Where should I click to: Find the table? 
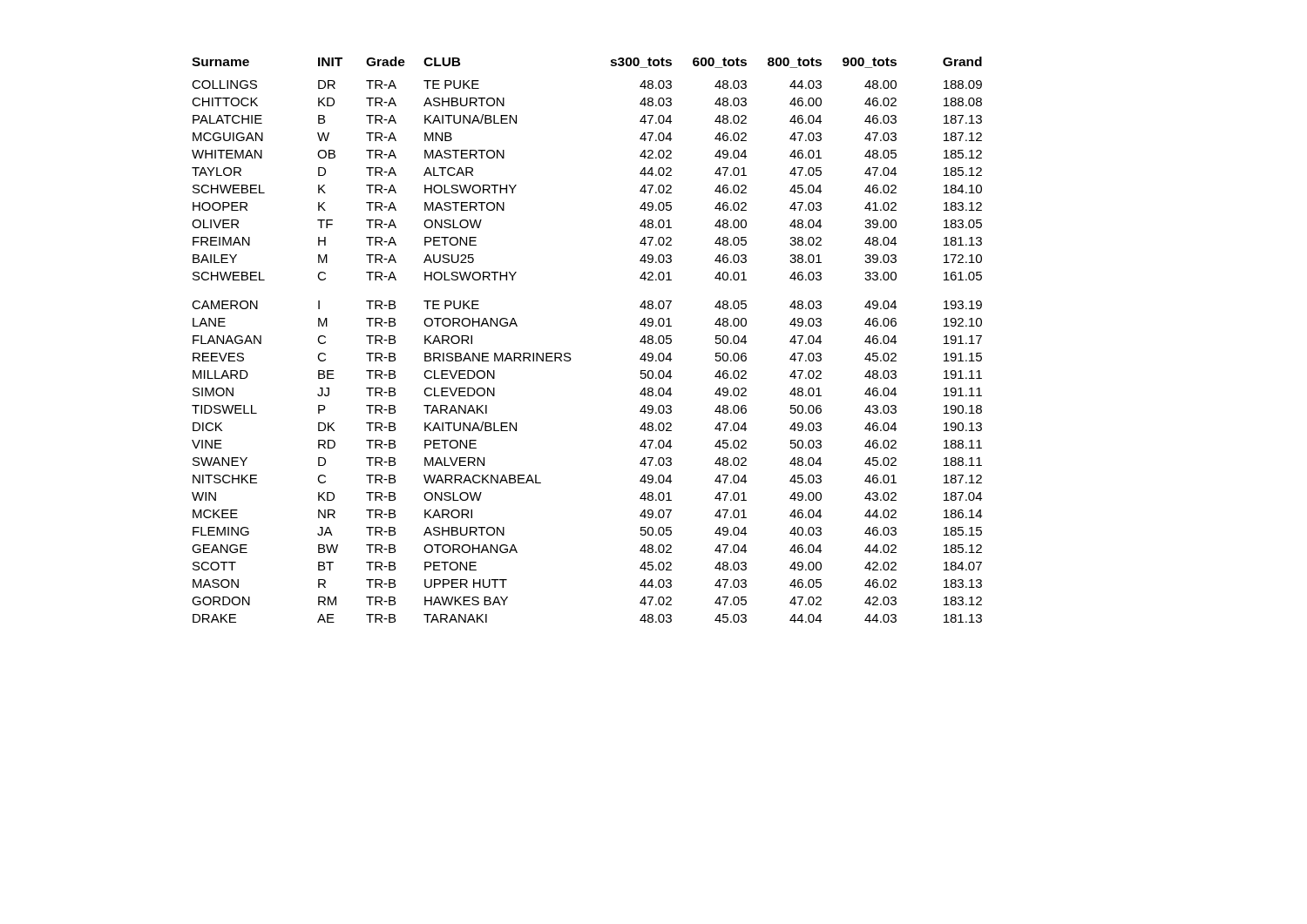pos(587,339)
